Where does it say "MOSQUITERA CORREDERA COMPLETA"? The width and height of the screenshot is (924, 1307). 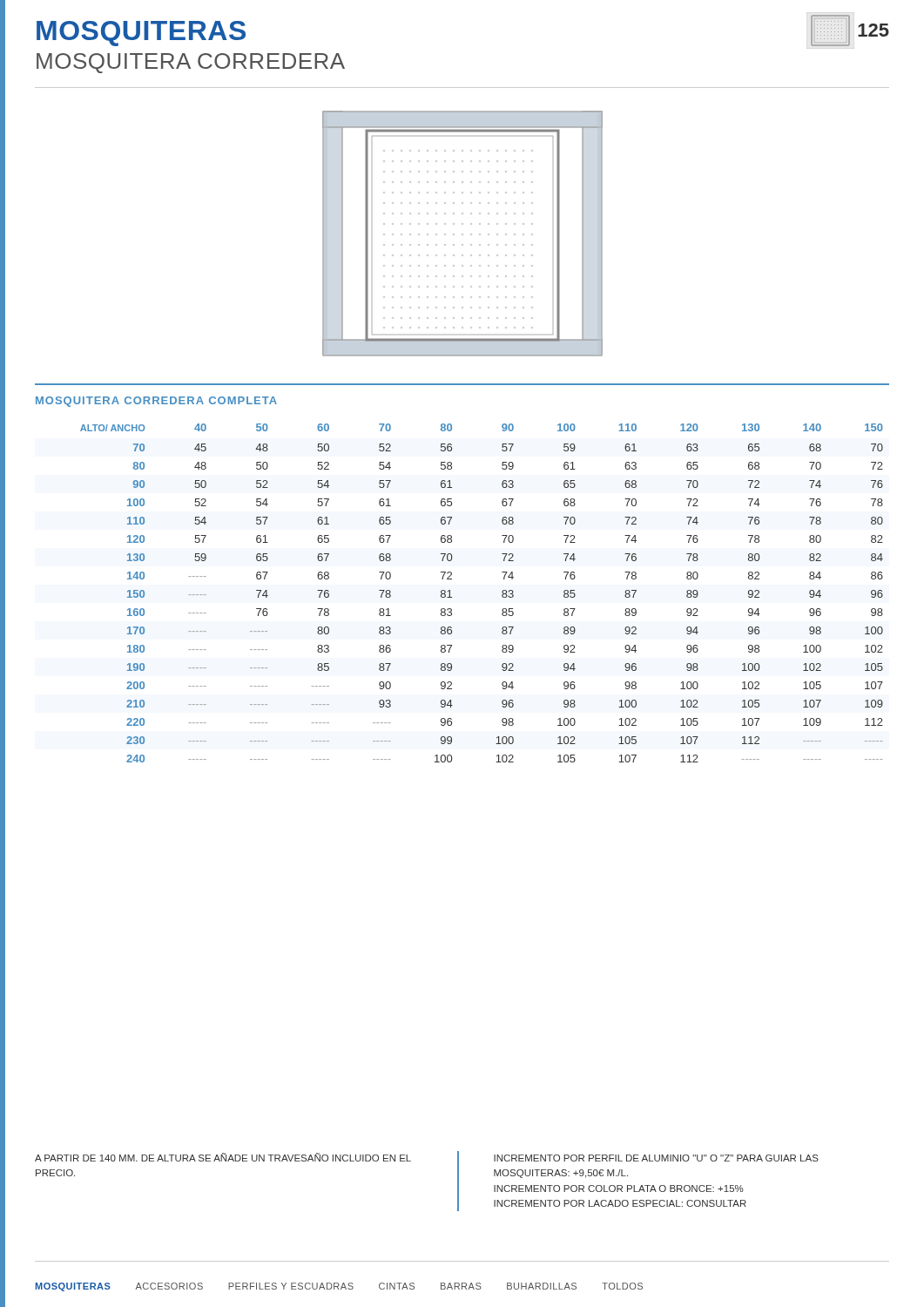tap(156, 400)
